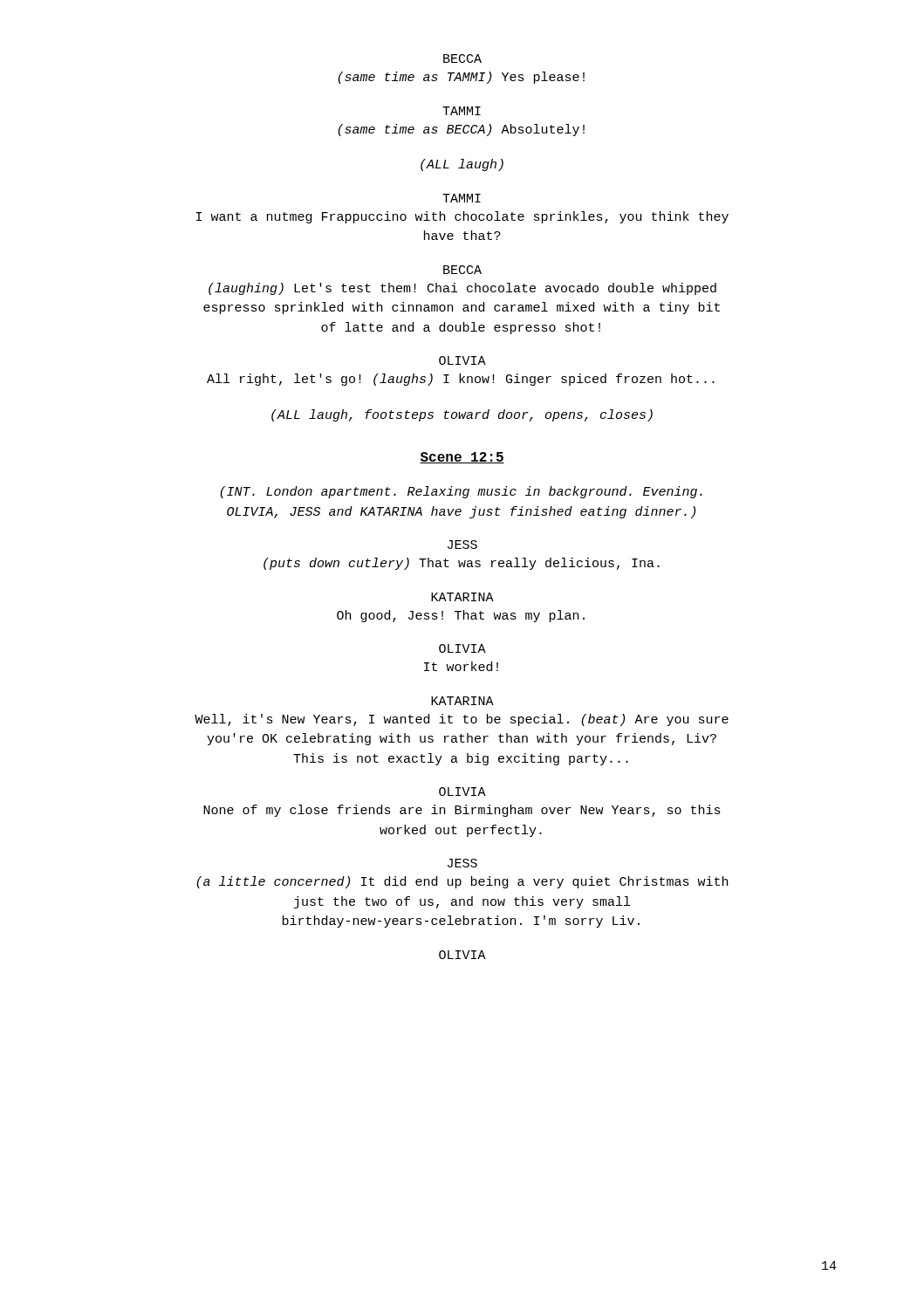Select the text with the text "(ALL laugh, footsteps toward door, opens, closes)"
924x1309 pixels.
[x=462, y=416]
